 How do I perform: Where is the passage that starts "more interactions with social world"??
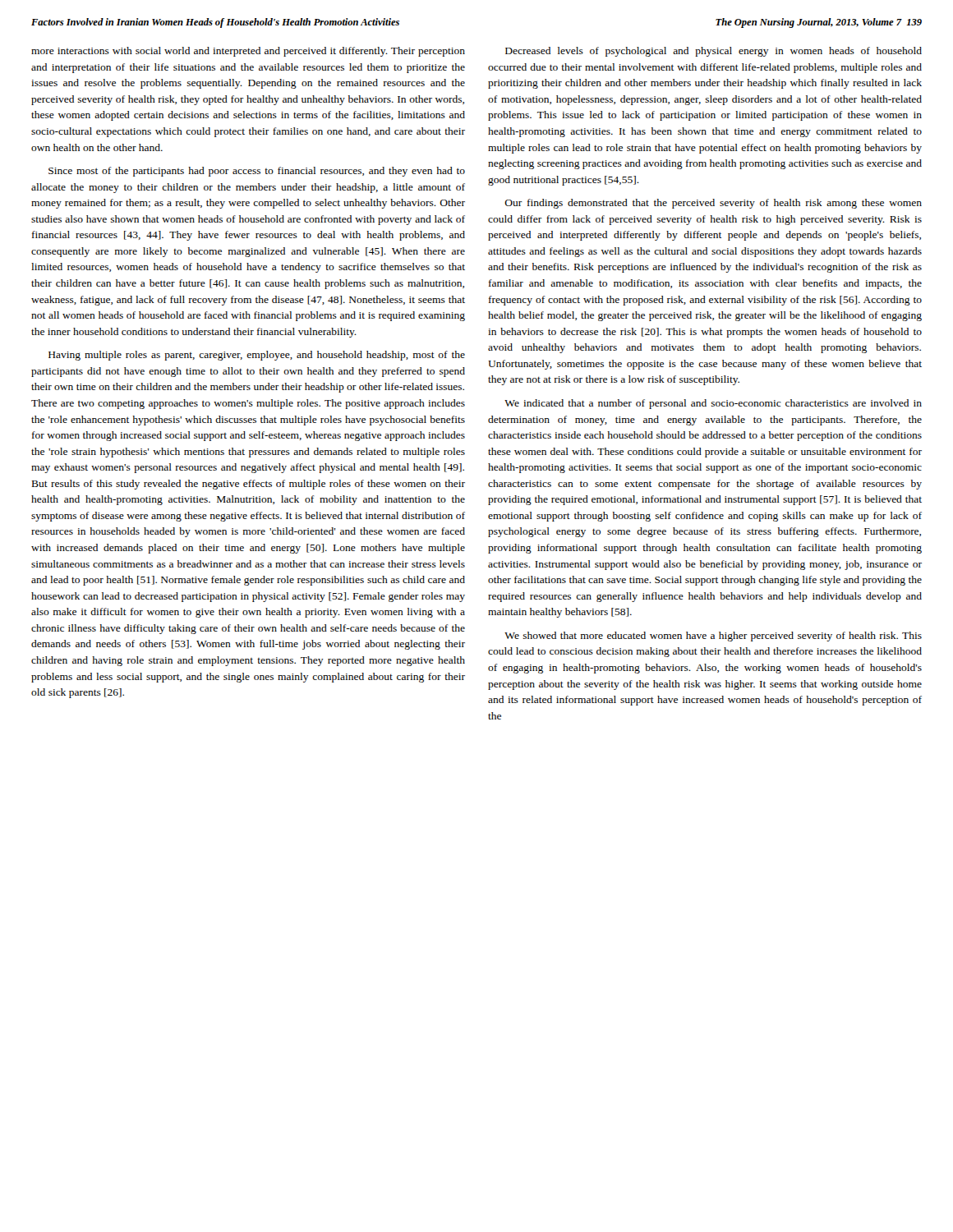[248, 99]
